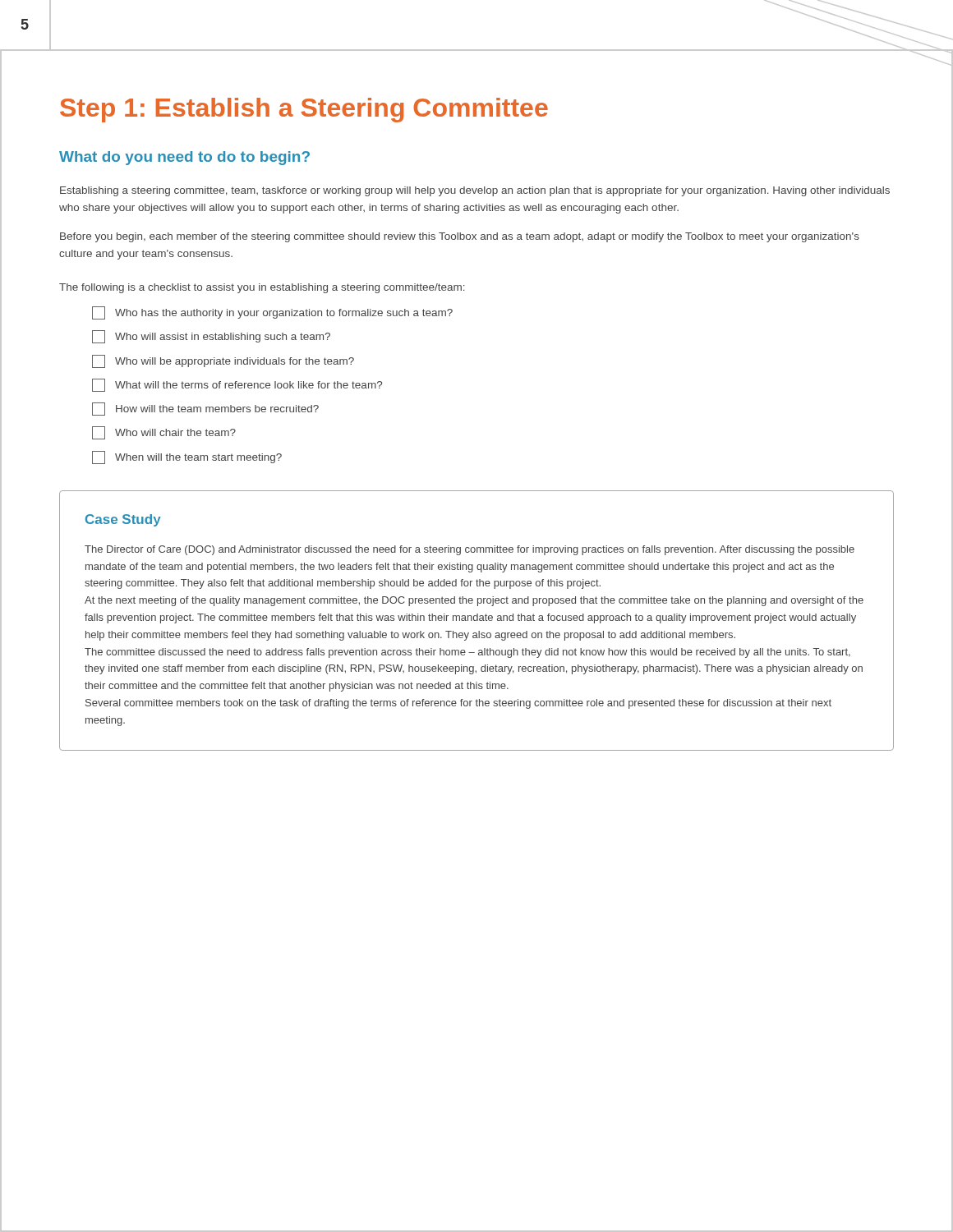The height and width of the screenshot is (1232, 953).
Task: Locate the block of text that opens with "The committee discussed"
Action: [x=476, y=669]
